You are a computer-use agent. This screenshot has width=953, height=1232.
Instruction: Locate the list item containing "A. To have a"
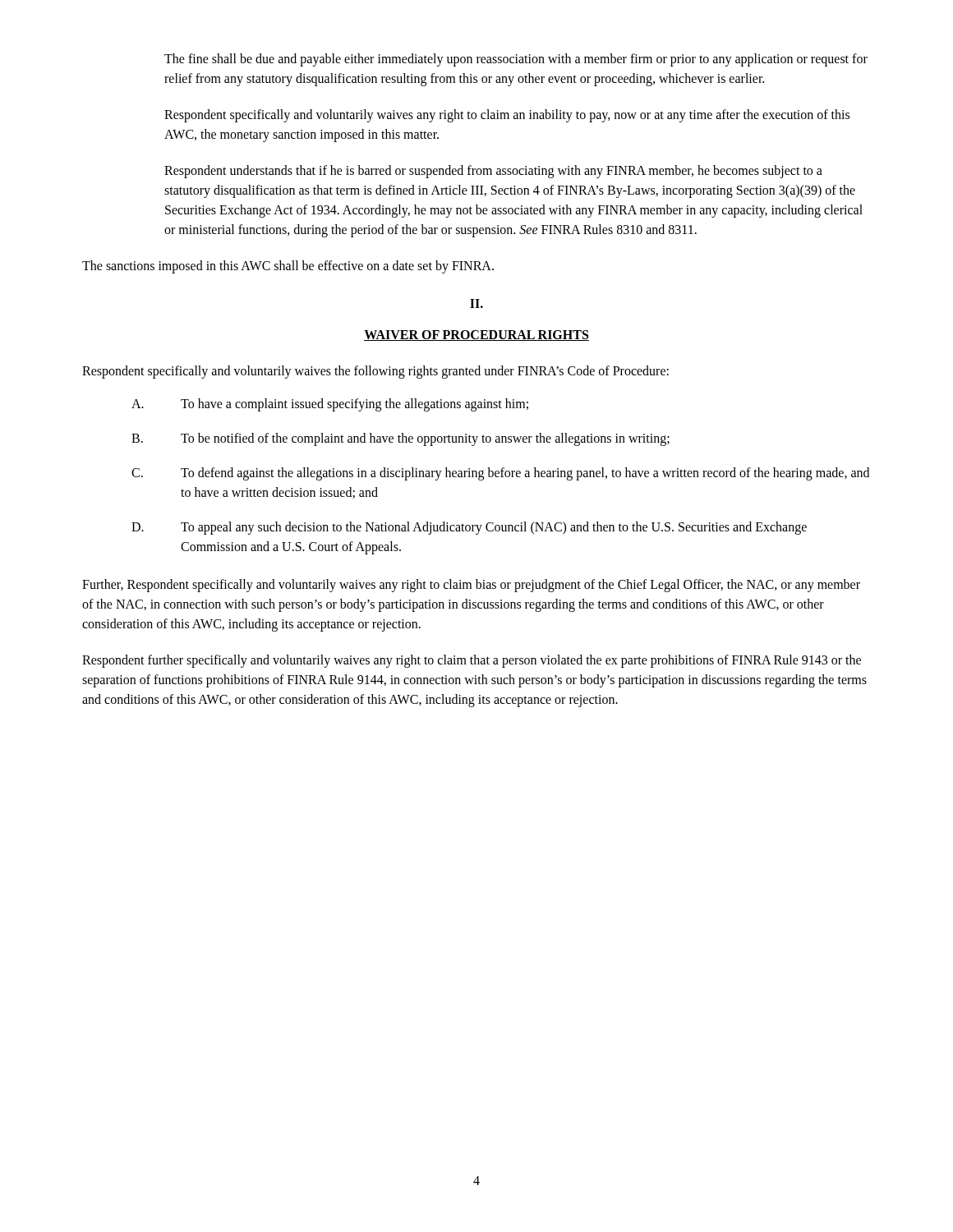[x=501, y=404]
